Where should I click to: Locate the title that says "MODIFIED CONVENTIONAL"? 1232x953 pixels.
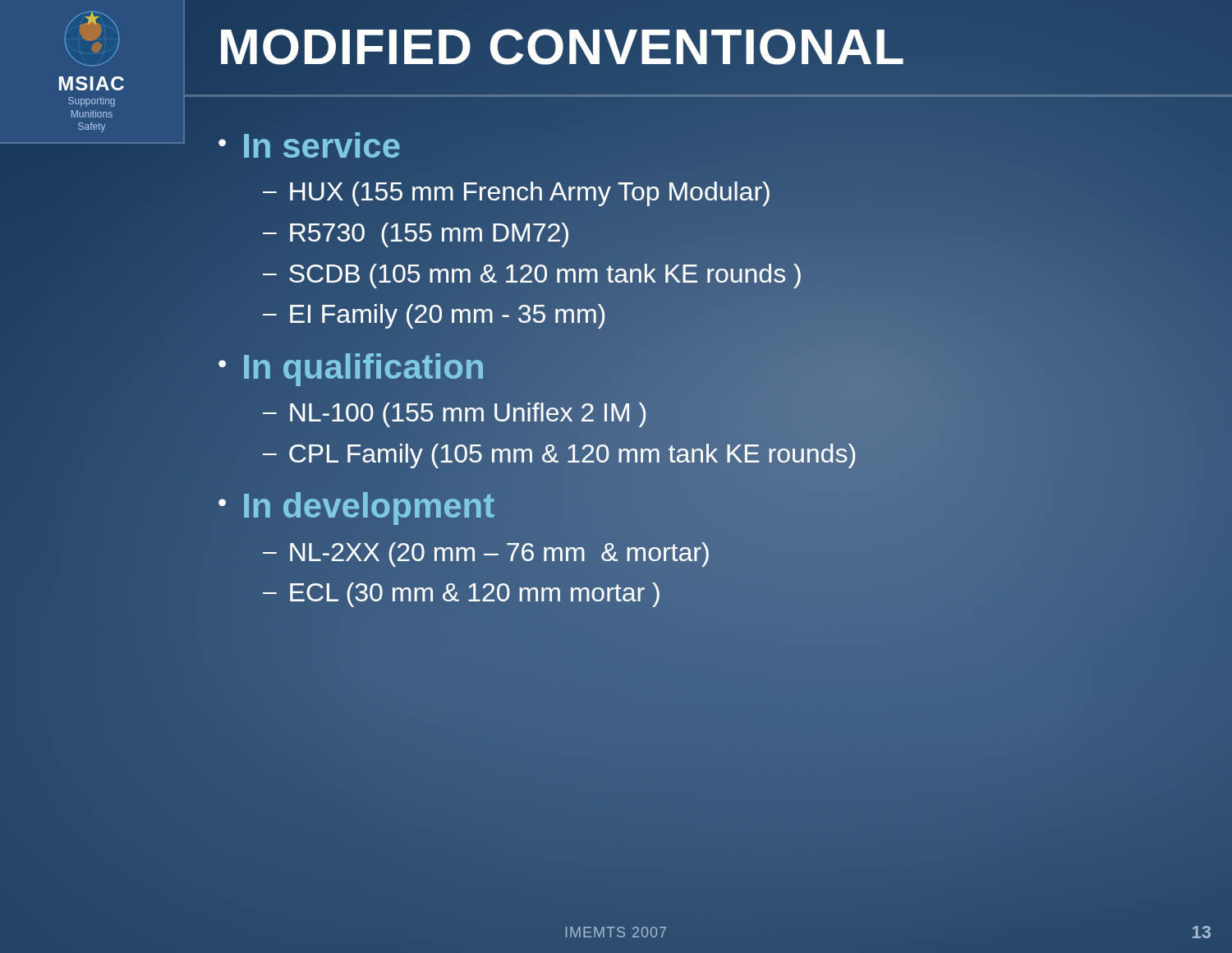point(562,47)
